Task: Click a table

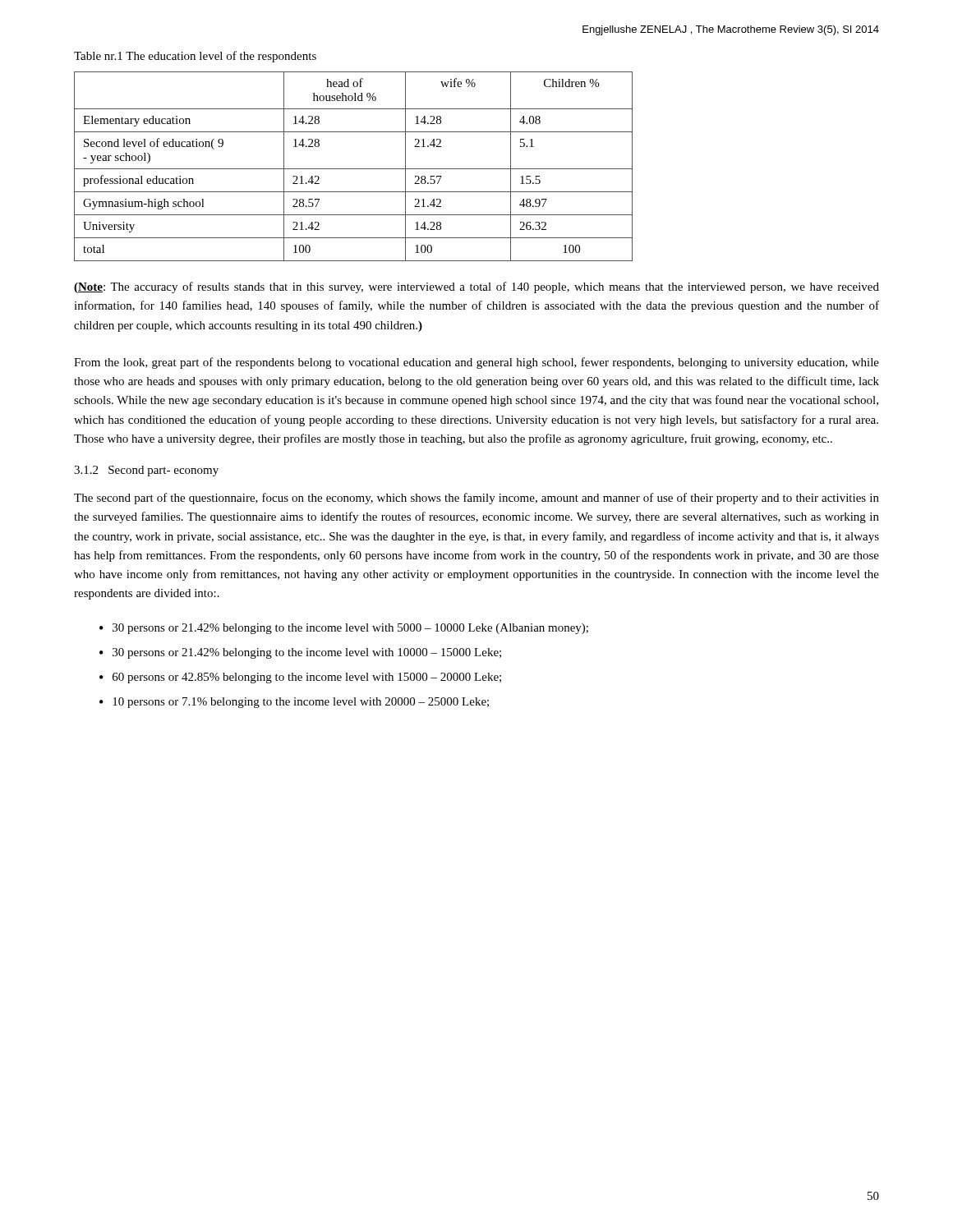Action: pos(476,166)
